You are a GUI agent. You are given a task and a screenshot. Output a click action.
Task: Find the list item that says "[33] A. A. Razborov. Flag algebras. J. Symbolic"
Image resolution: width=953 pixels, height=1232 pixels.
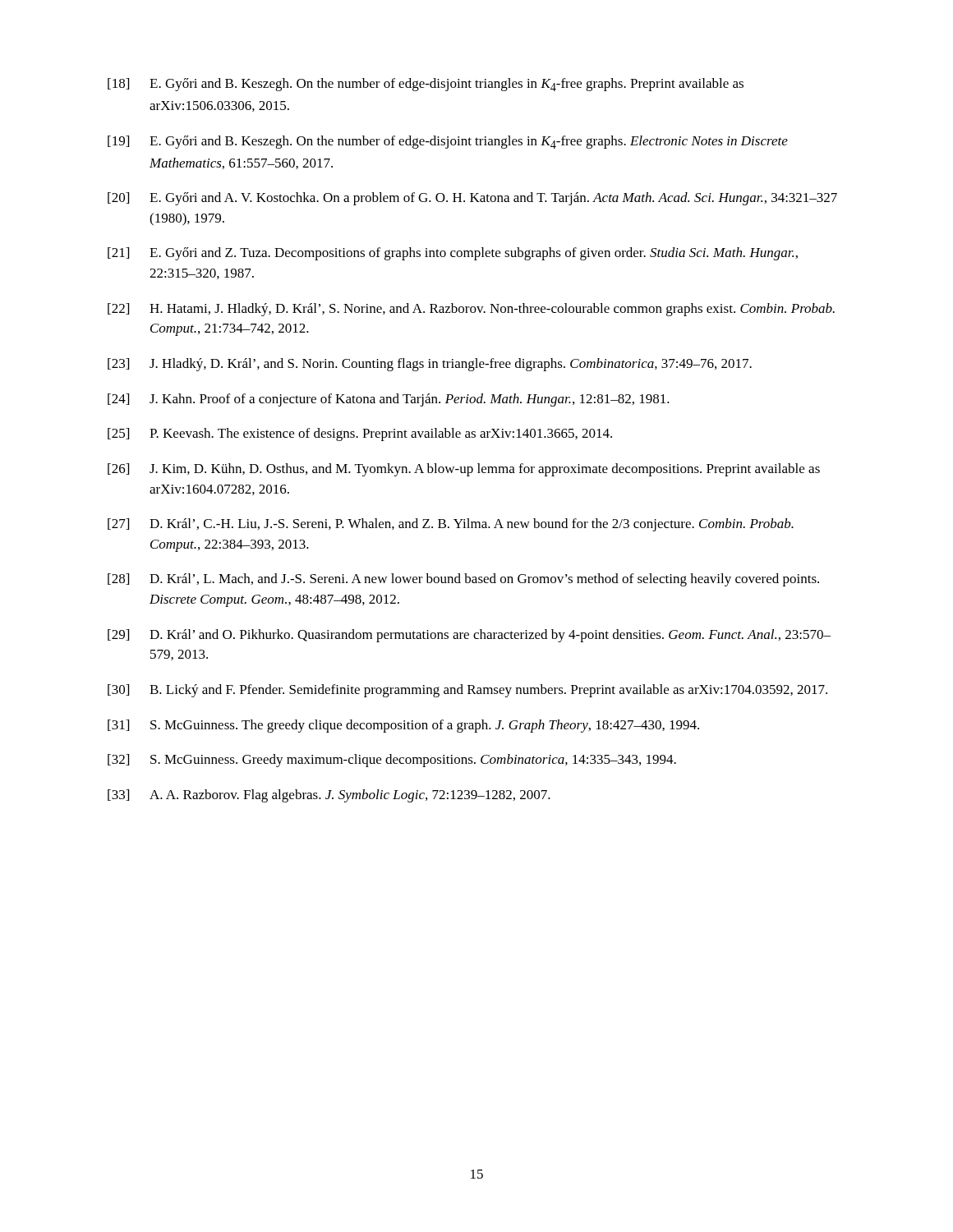(476, 795)
